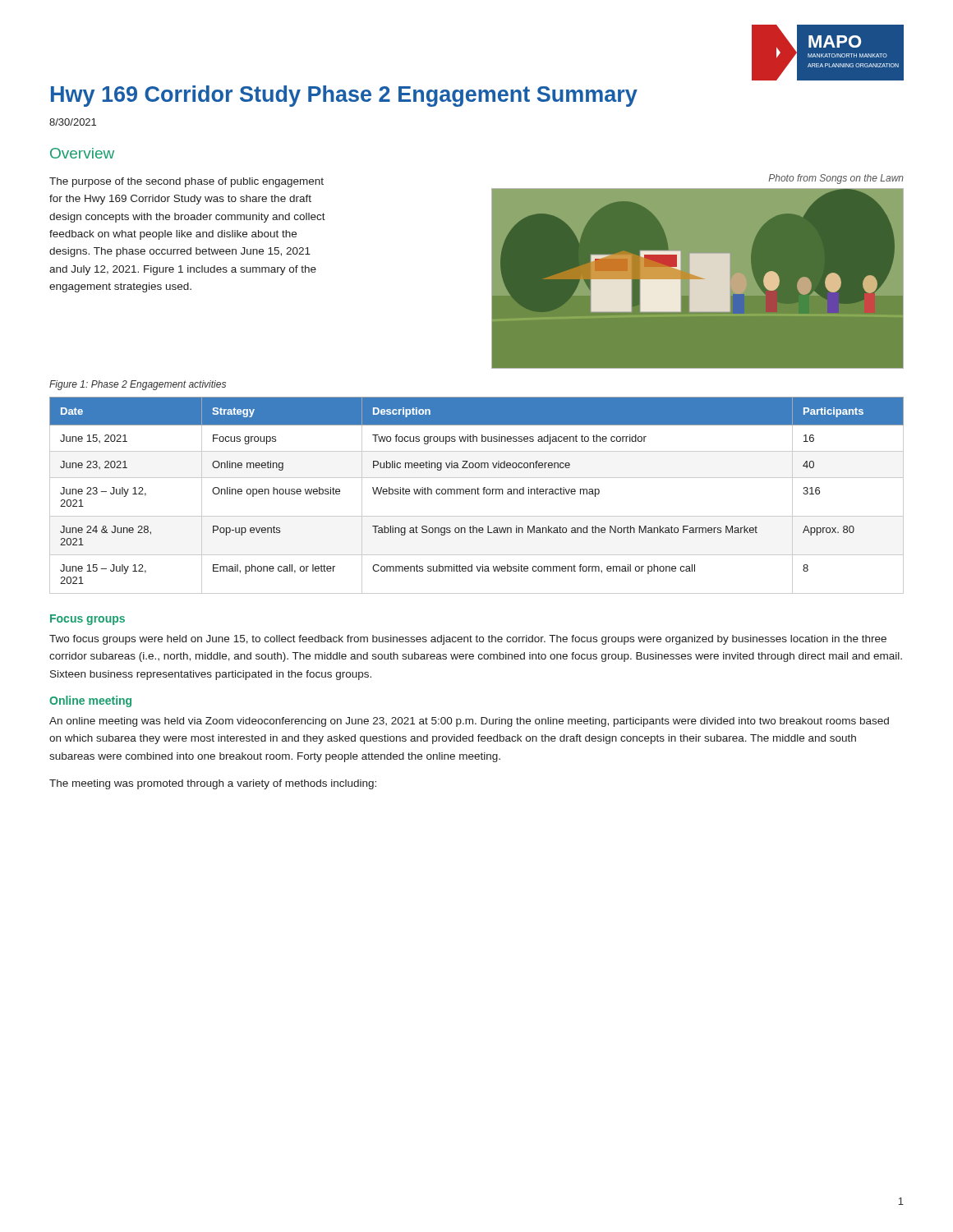
Task: Select the photo
Action: pyautogui.click(x=698, y=278)
